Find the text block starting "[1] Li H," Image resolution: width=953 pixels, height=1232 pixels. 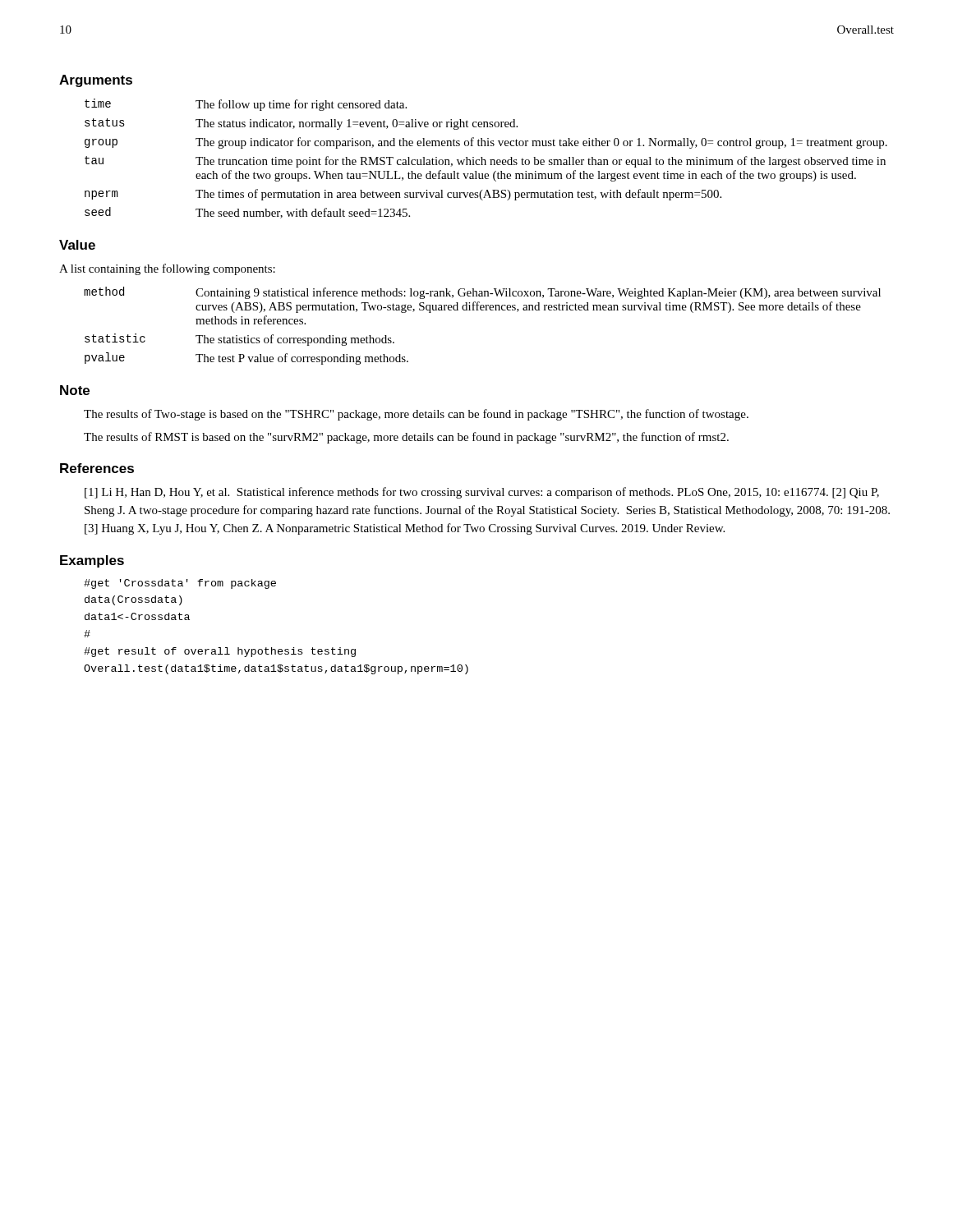[x=487, y=510]
